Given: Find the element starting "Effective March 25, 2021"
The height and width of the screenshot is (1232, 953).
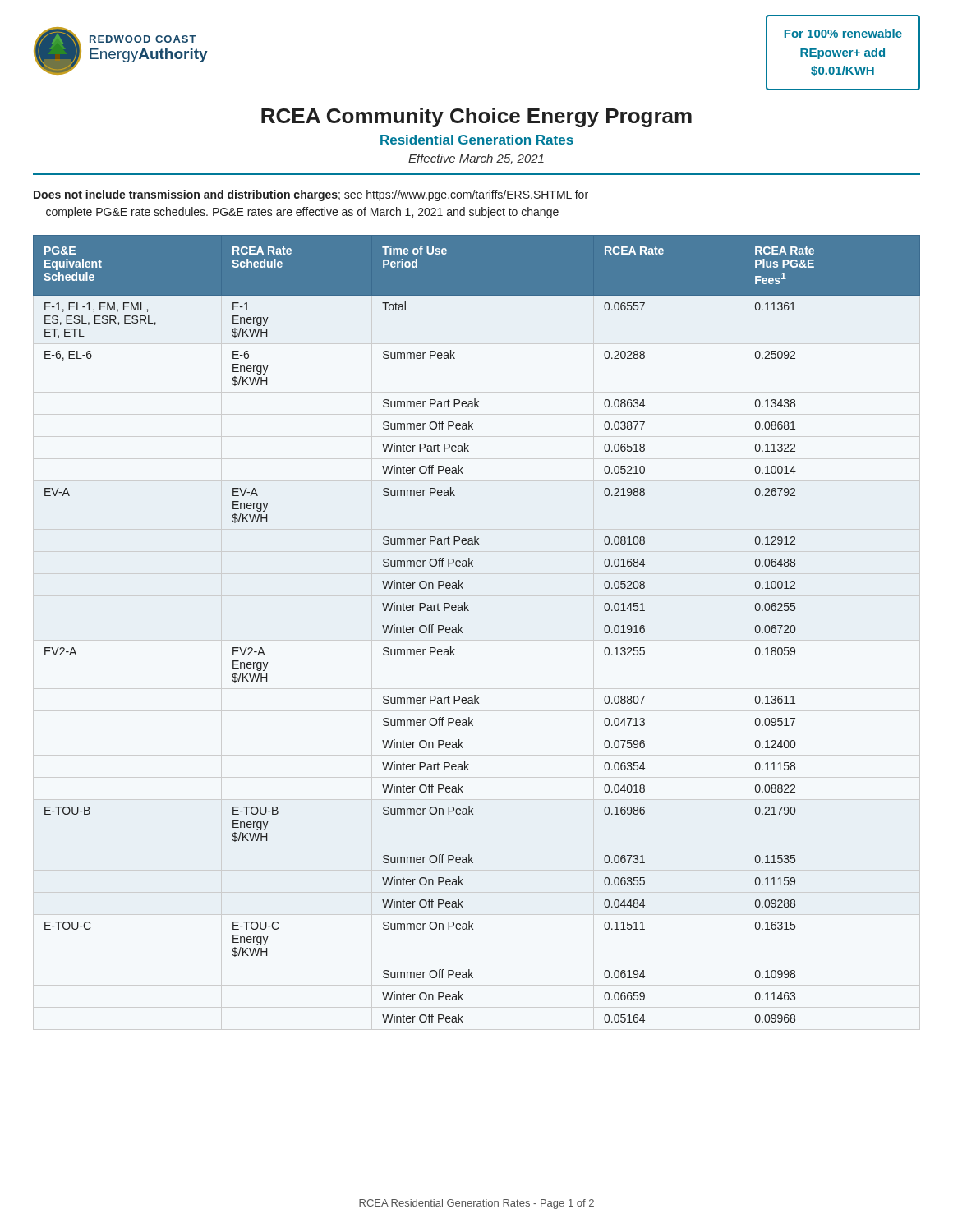Looking at the screenshot, I should point(476,158).
